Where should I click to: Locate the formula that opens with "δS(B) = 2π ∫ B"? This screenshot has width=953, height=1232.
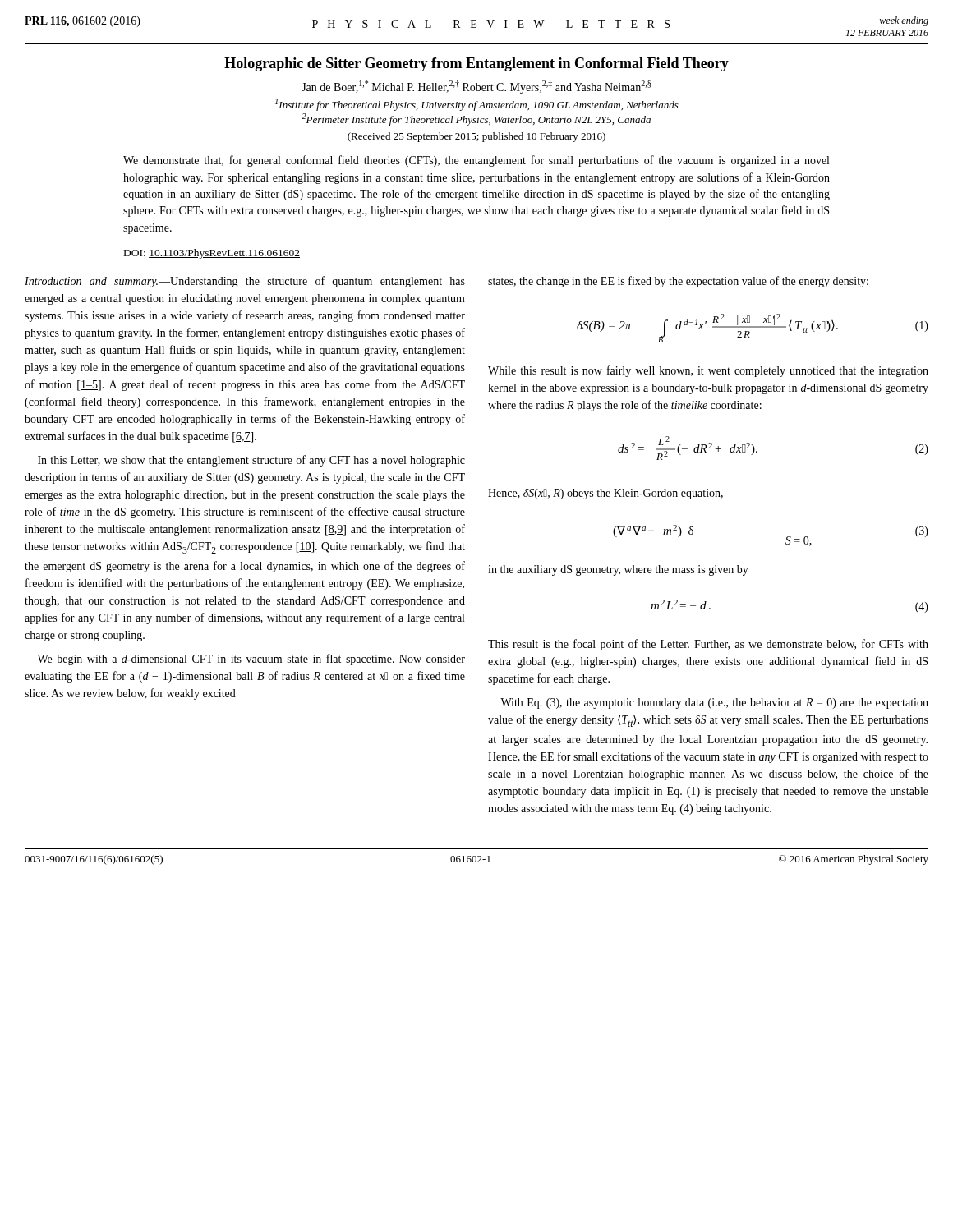point(708,326)
